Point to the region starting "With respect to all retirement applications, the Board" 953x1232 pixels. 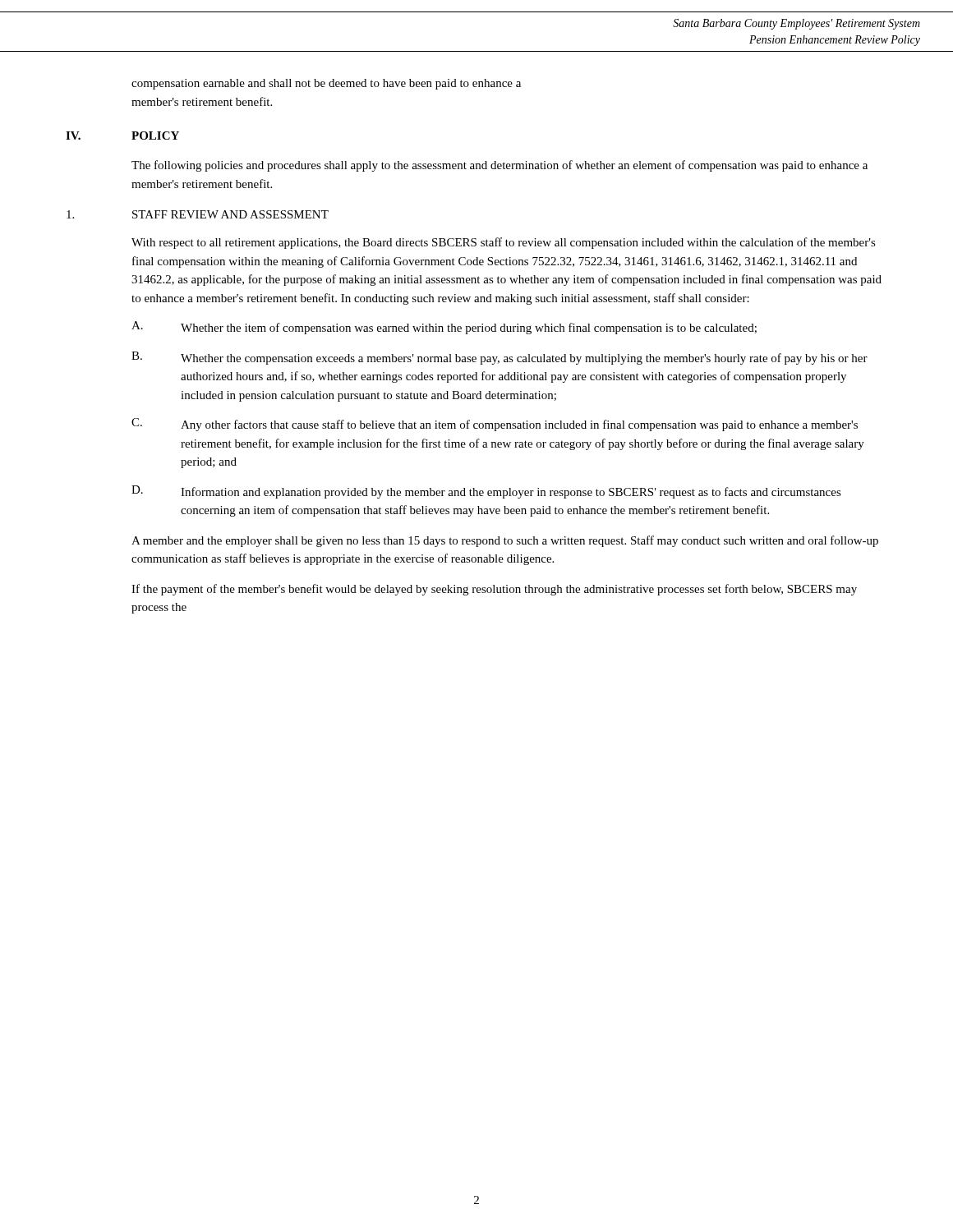[507, 270]
